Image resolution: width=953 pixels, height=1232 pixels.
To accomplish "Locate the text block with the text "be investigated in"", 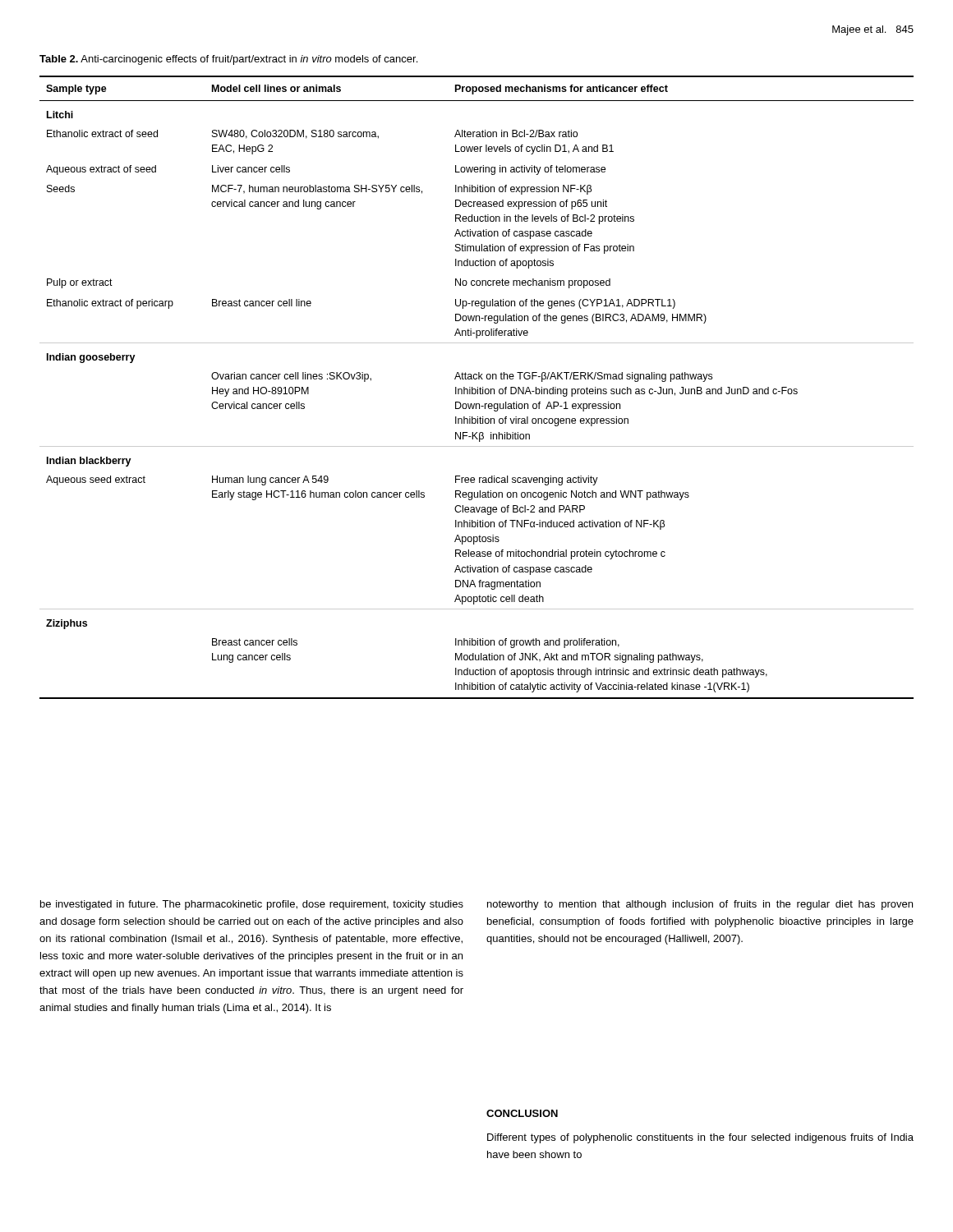I will click(x=251, y=956).
